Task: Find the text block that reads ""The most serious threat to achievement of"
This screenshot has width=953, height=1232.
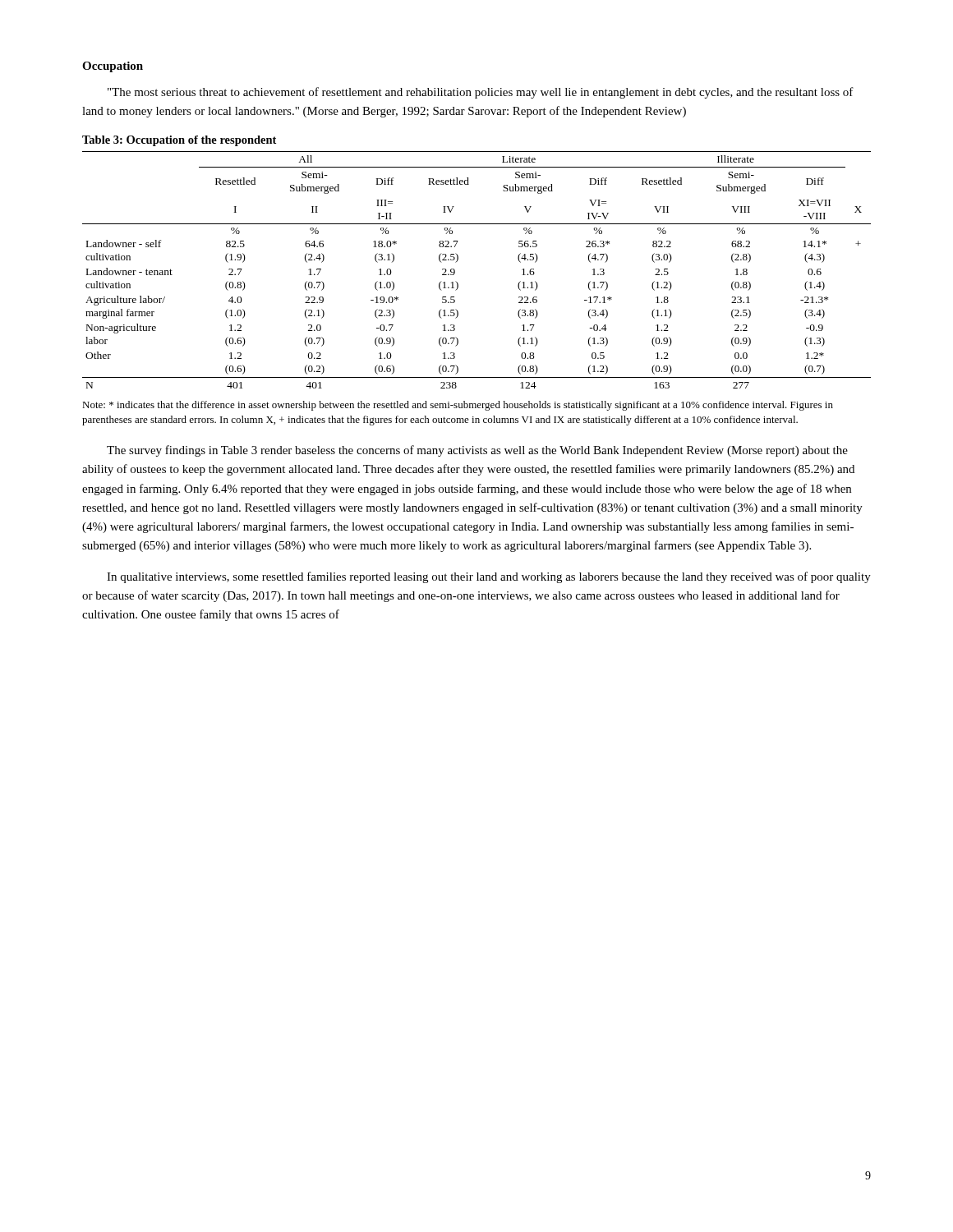Action: coord(468,102)
